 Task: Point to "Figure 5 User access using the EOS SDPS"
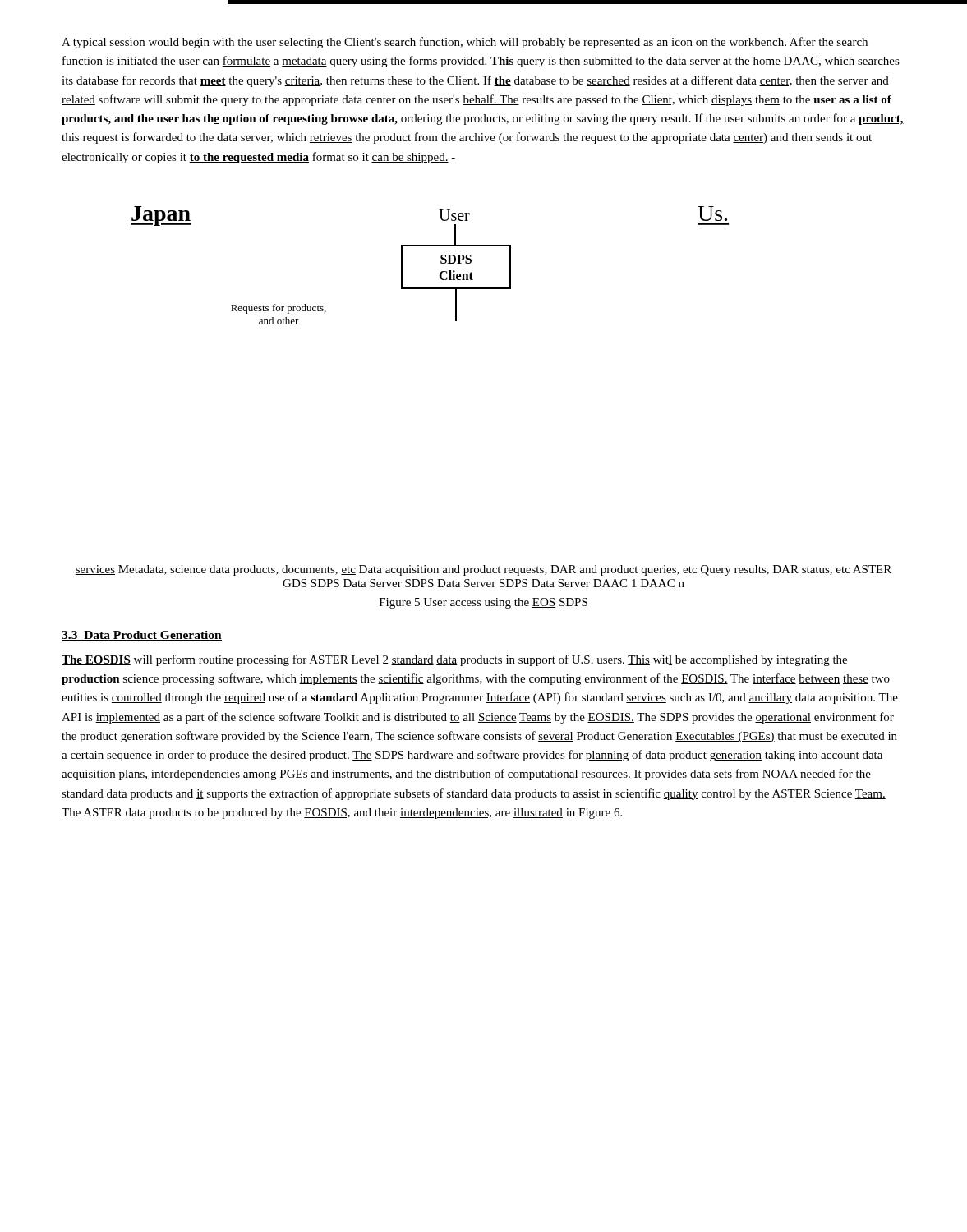483,602
